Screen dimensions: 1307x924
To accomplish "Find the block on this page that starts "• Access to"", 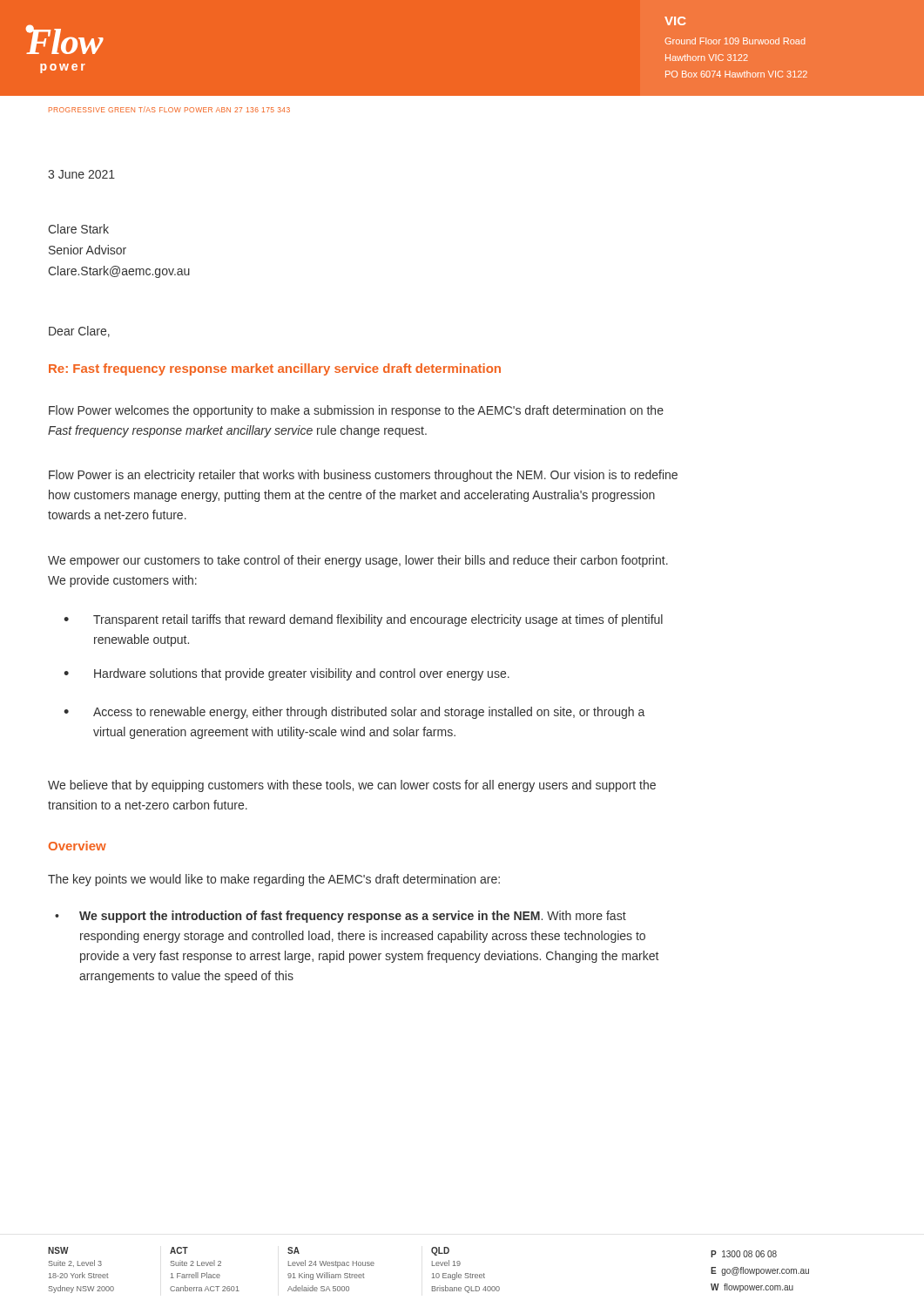I will (357, 722).
